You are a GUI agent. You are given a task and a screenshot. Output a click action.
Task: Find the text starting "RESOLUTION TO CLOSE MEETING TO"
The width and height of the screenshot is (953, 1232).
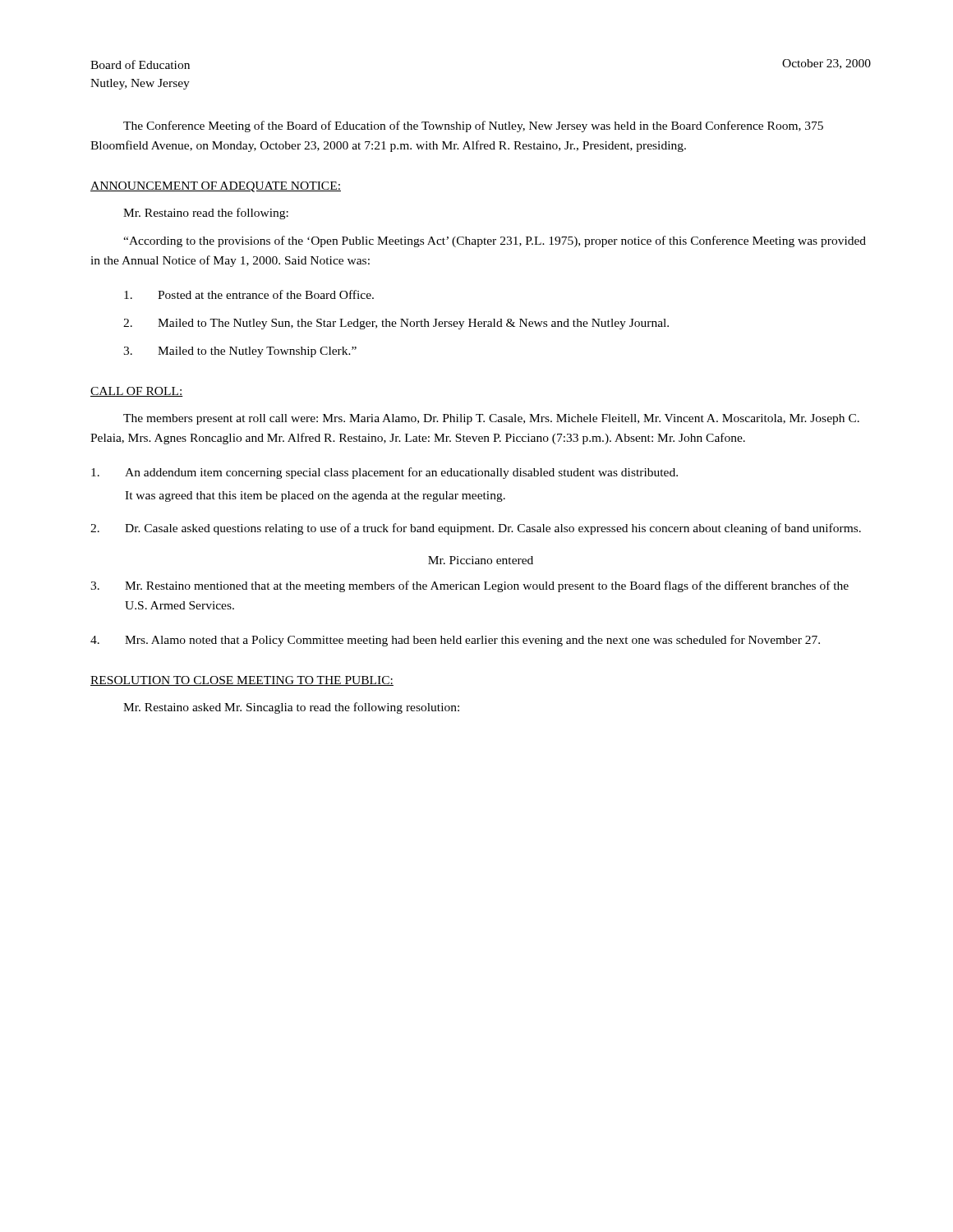tap(242, 680)
